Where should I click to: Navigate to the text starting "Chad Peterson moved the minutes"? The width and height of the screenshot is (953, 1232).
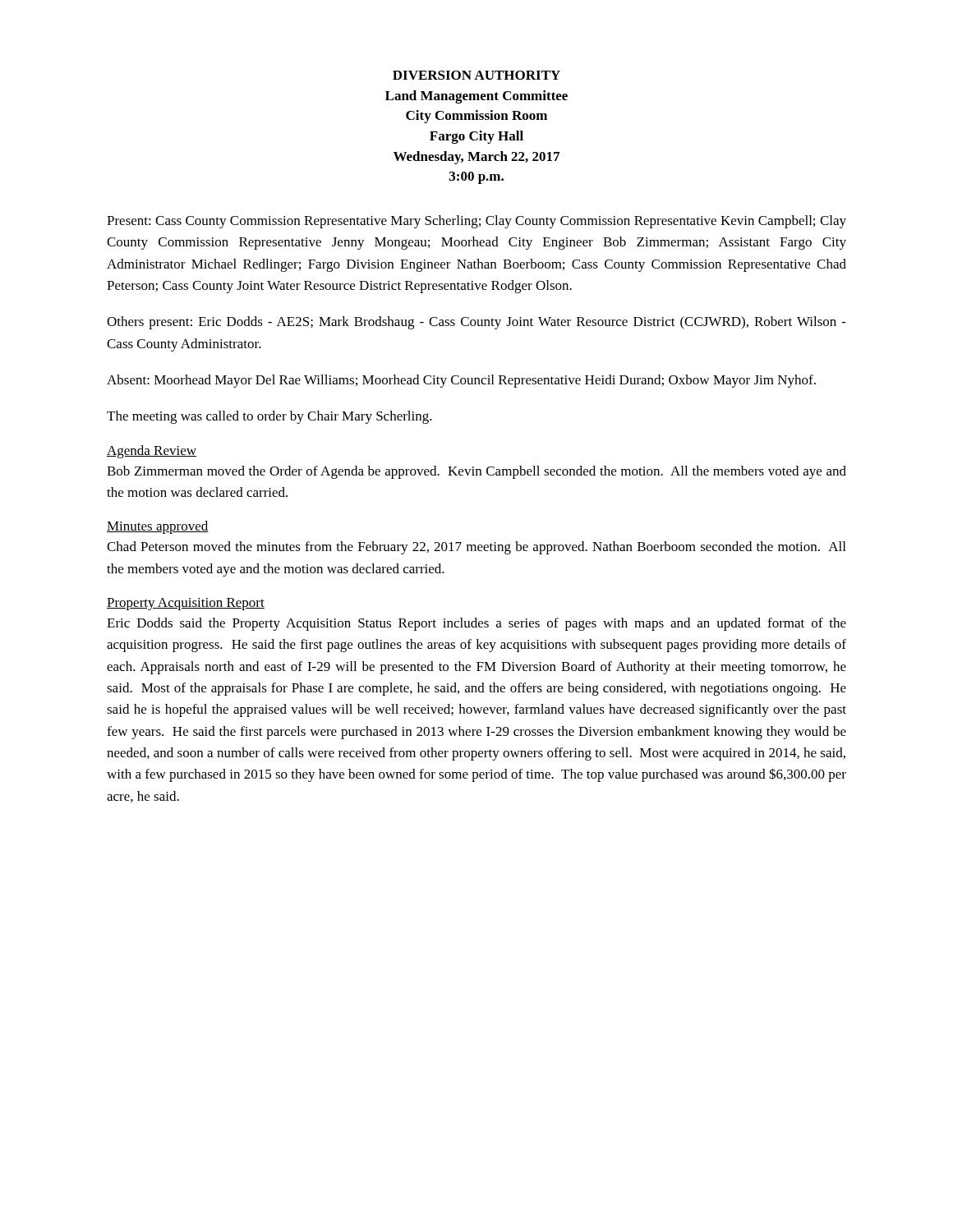(476, 558)
